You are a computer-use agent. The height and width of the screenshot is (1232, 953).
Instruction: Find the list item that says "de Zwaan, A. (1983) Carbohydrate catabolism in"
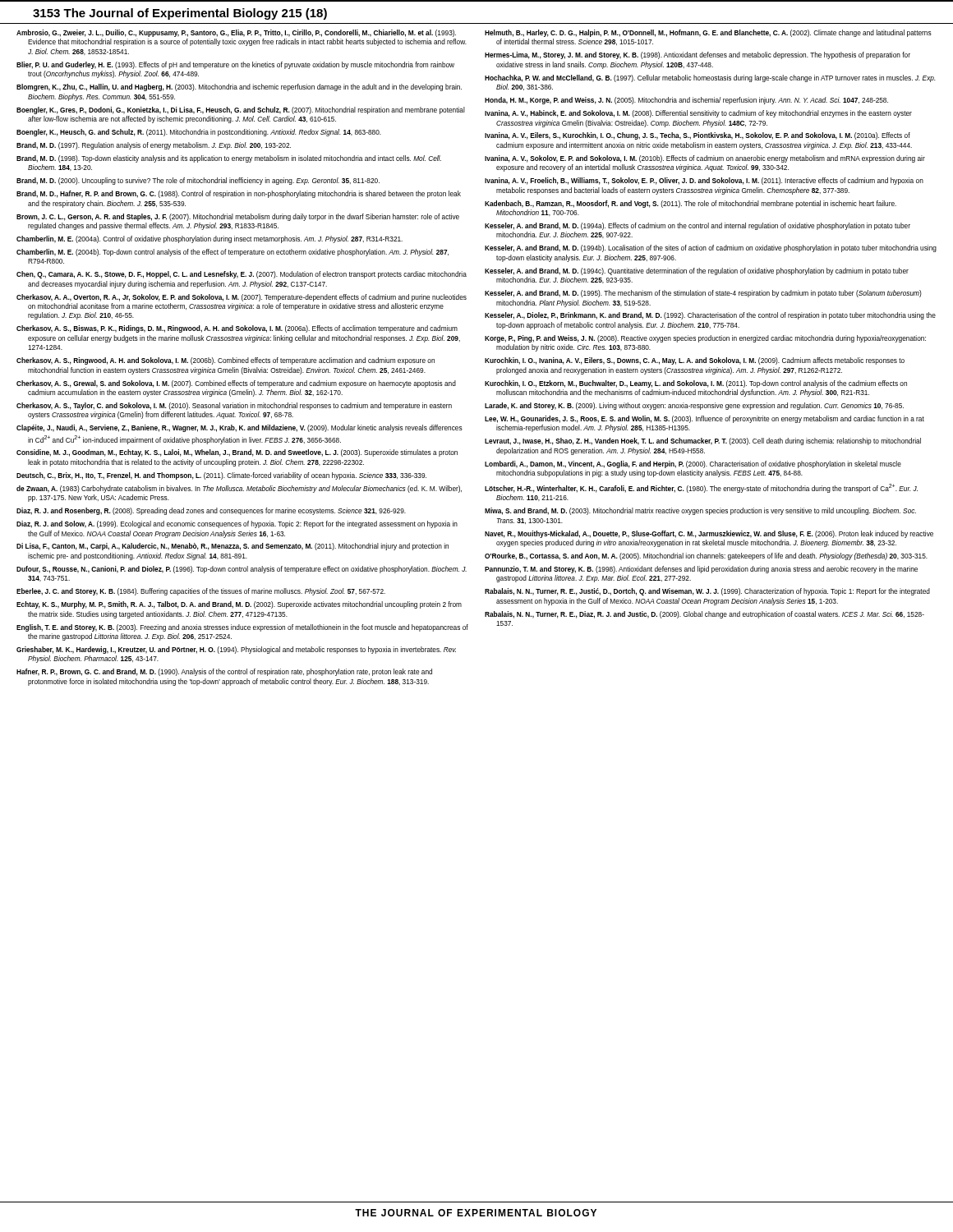coord(239,493)
